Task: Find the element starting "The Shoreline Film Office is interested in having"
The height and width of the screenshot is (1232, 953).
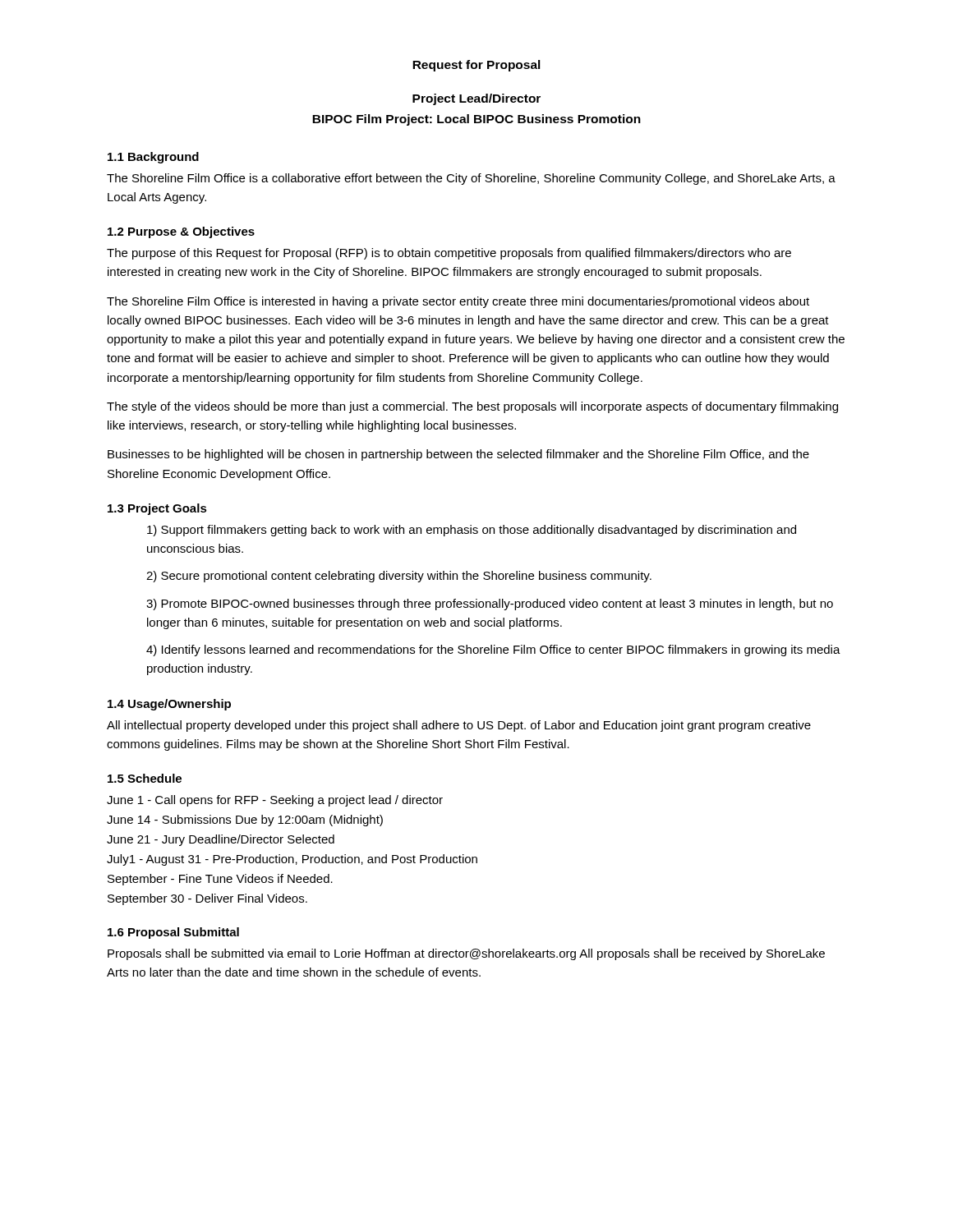Action: coord(476,339)
